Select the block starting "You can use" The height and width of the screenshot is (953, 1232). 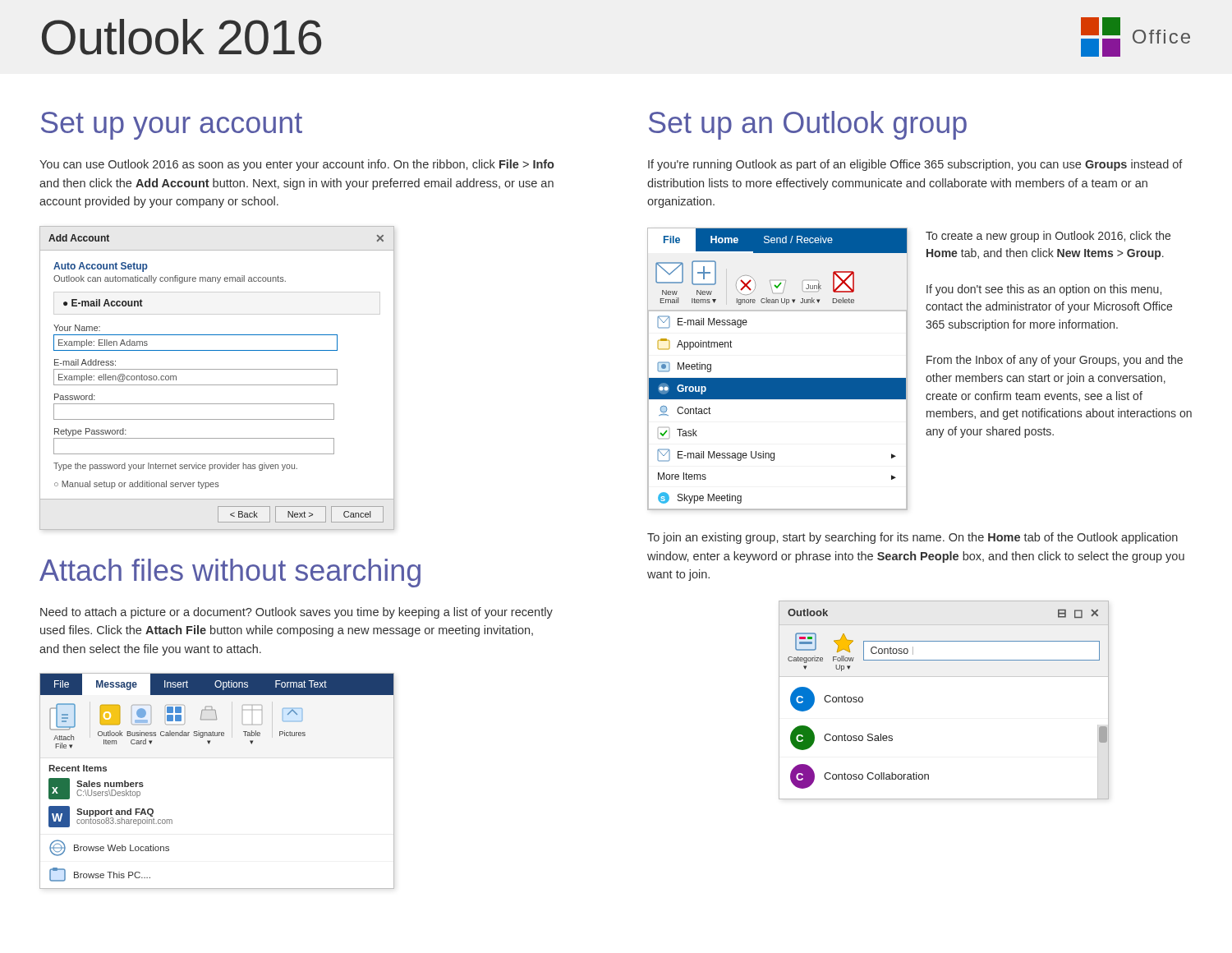pos(297,183)
